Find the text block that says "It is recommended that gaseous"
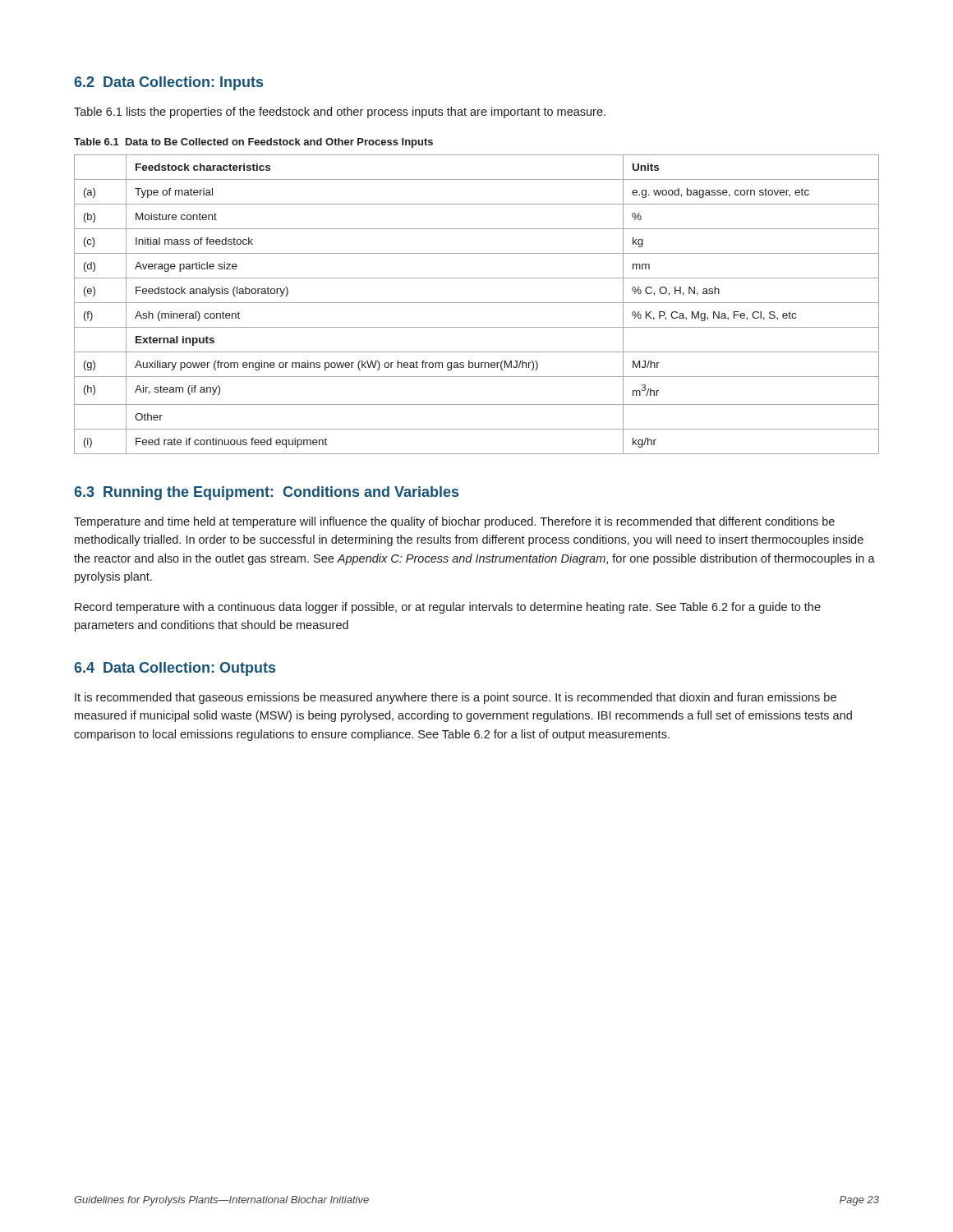 (x=463, y=716)
